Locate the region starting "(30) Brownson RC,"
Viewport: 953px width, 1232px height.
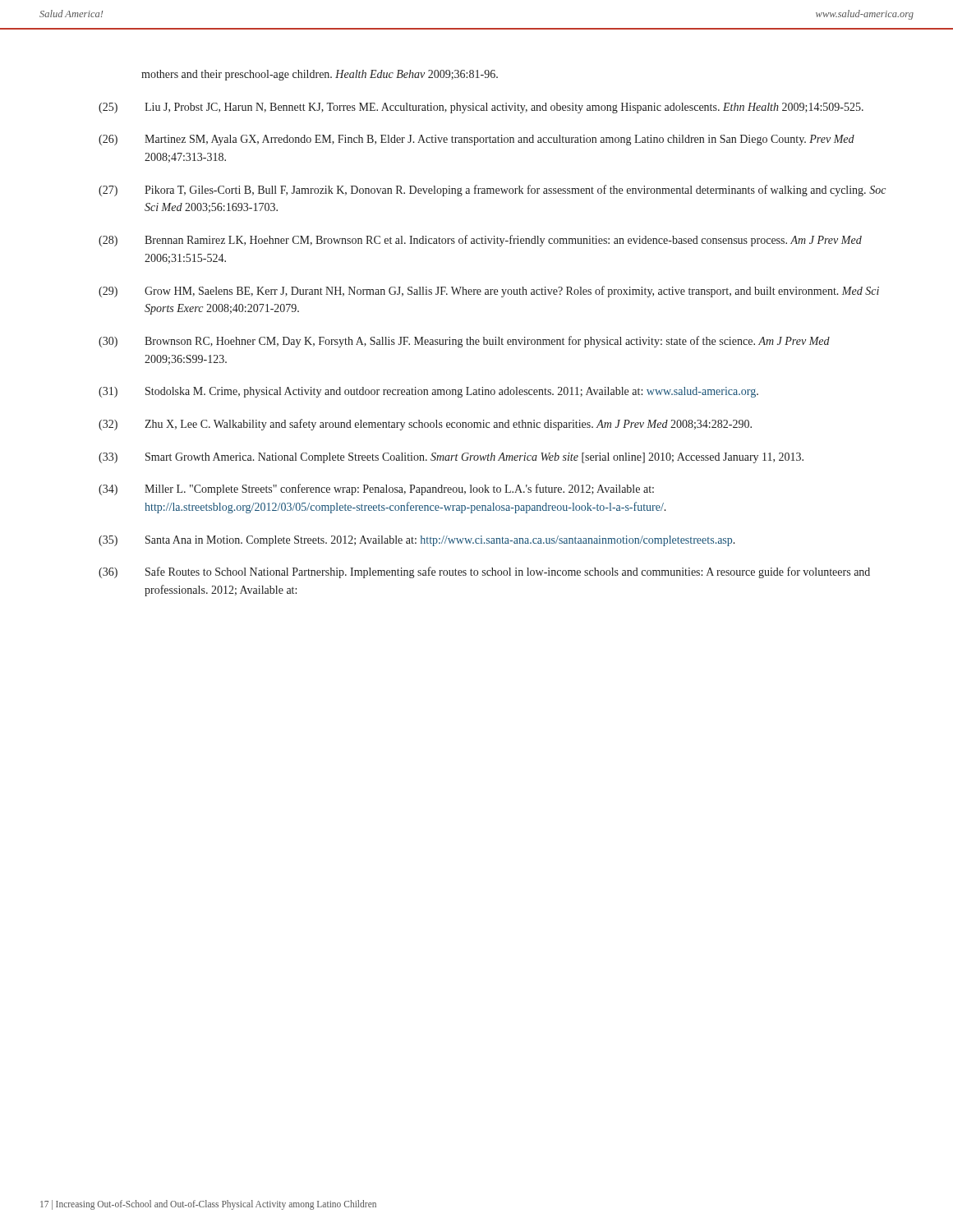tap(493, 350)
